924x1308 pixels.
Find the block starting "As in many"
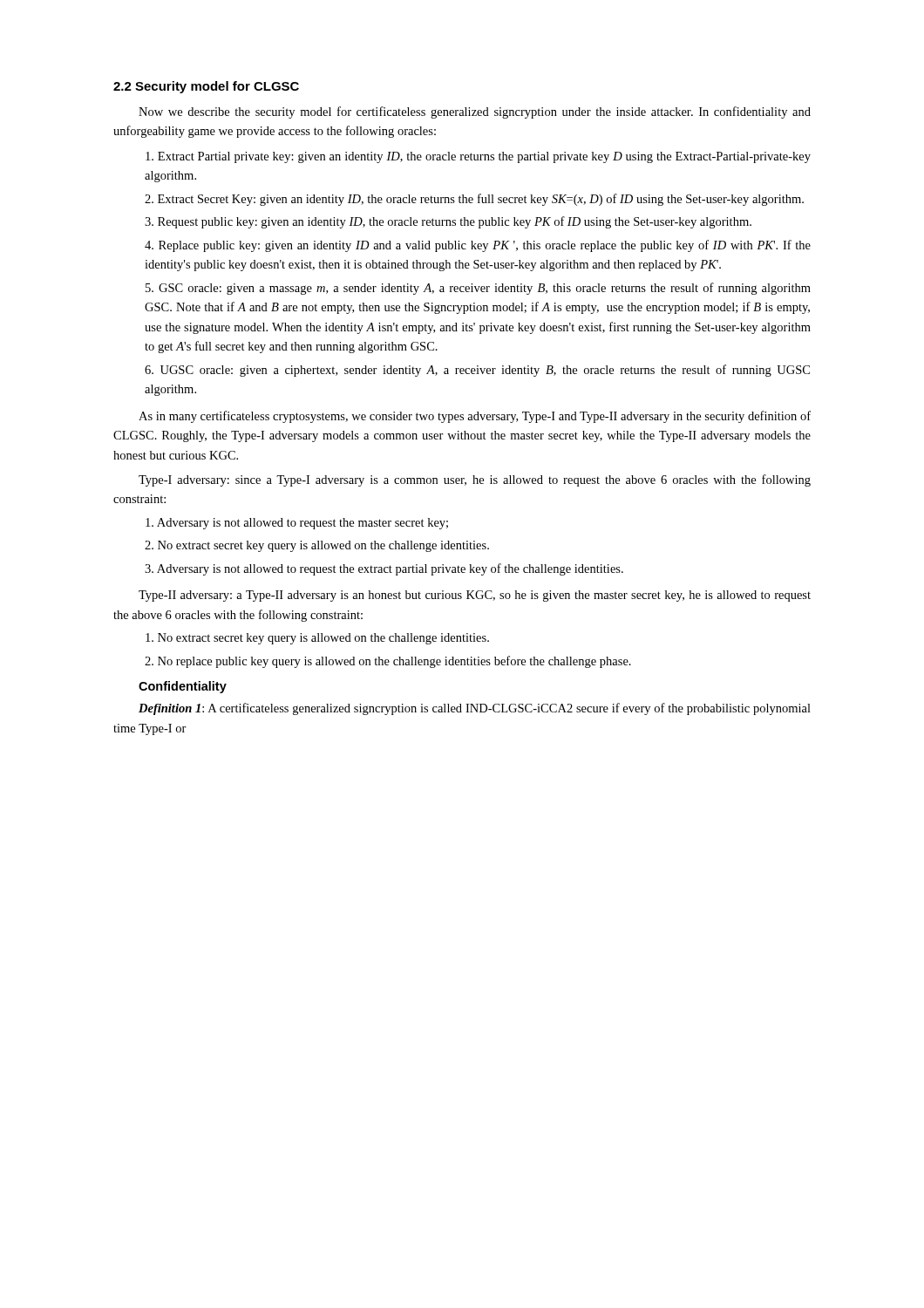coord(462,435)
